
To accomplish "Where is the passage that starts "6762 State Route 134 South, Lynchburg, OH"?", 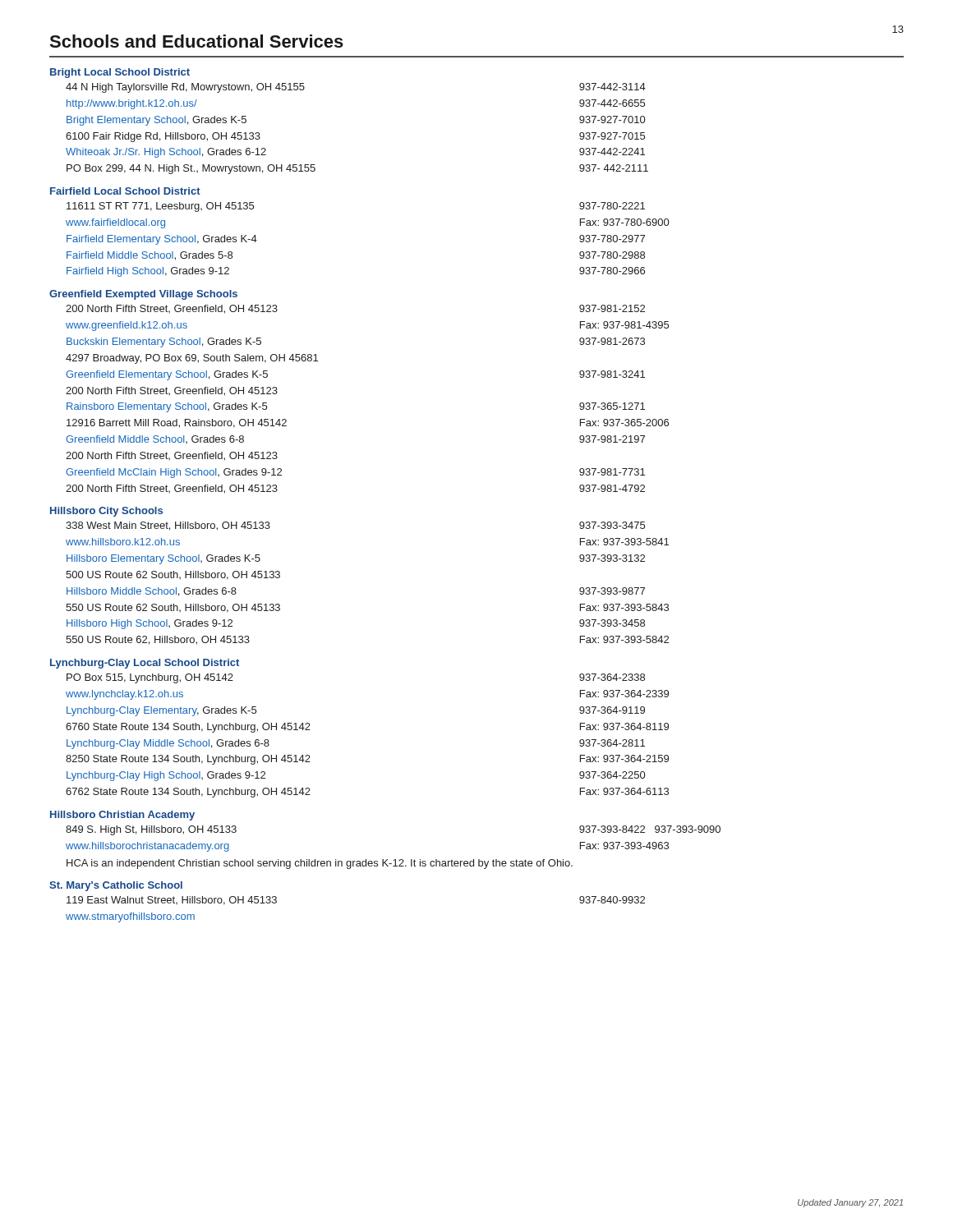I will [x=193, y=792].
